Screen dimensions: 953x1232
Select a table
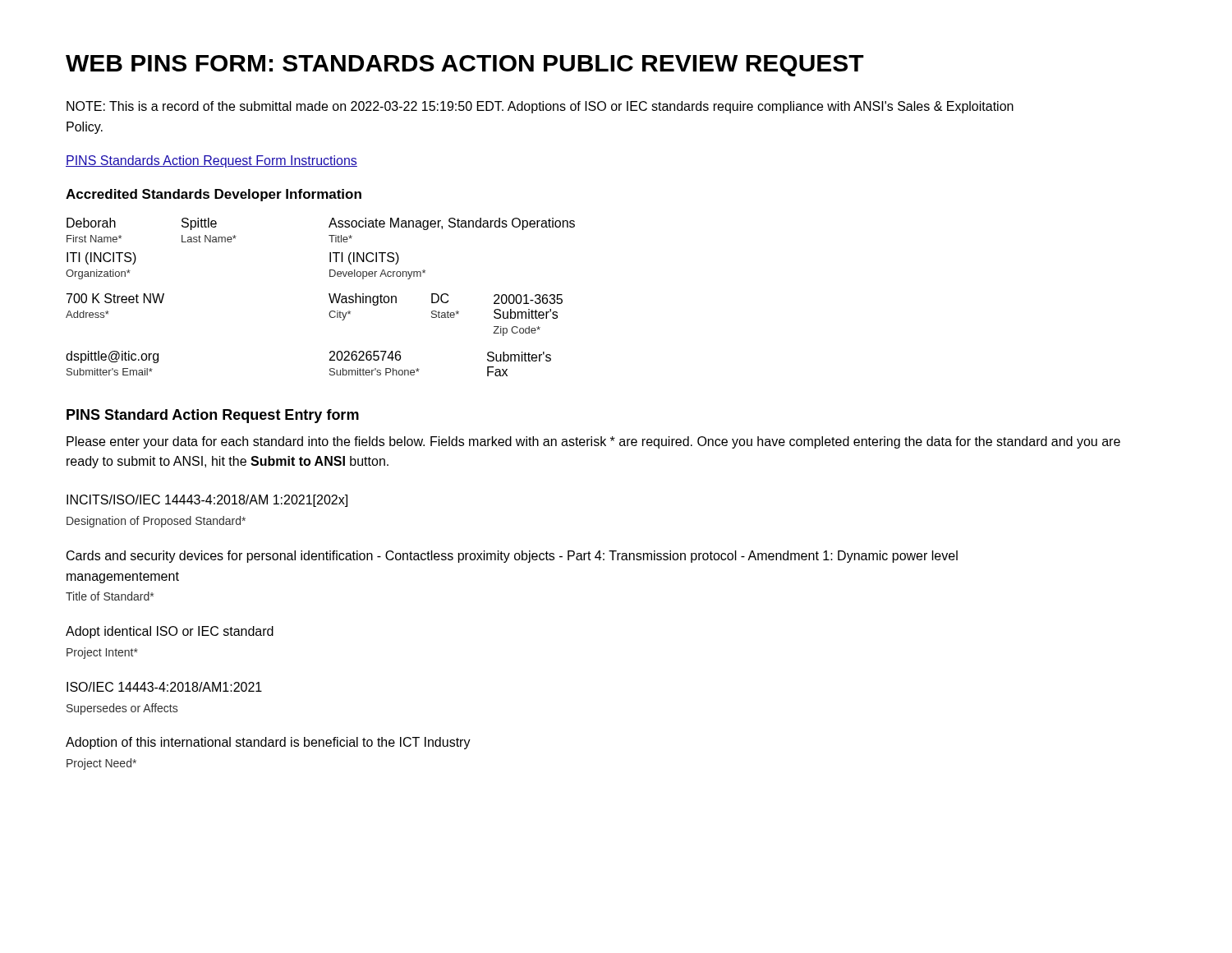[x=616, y=297]
